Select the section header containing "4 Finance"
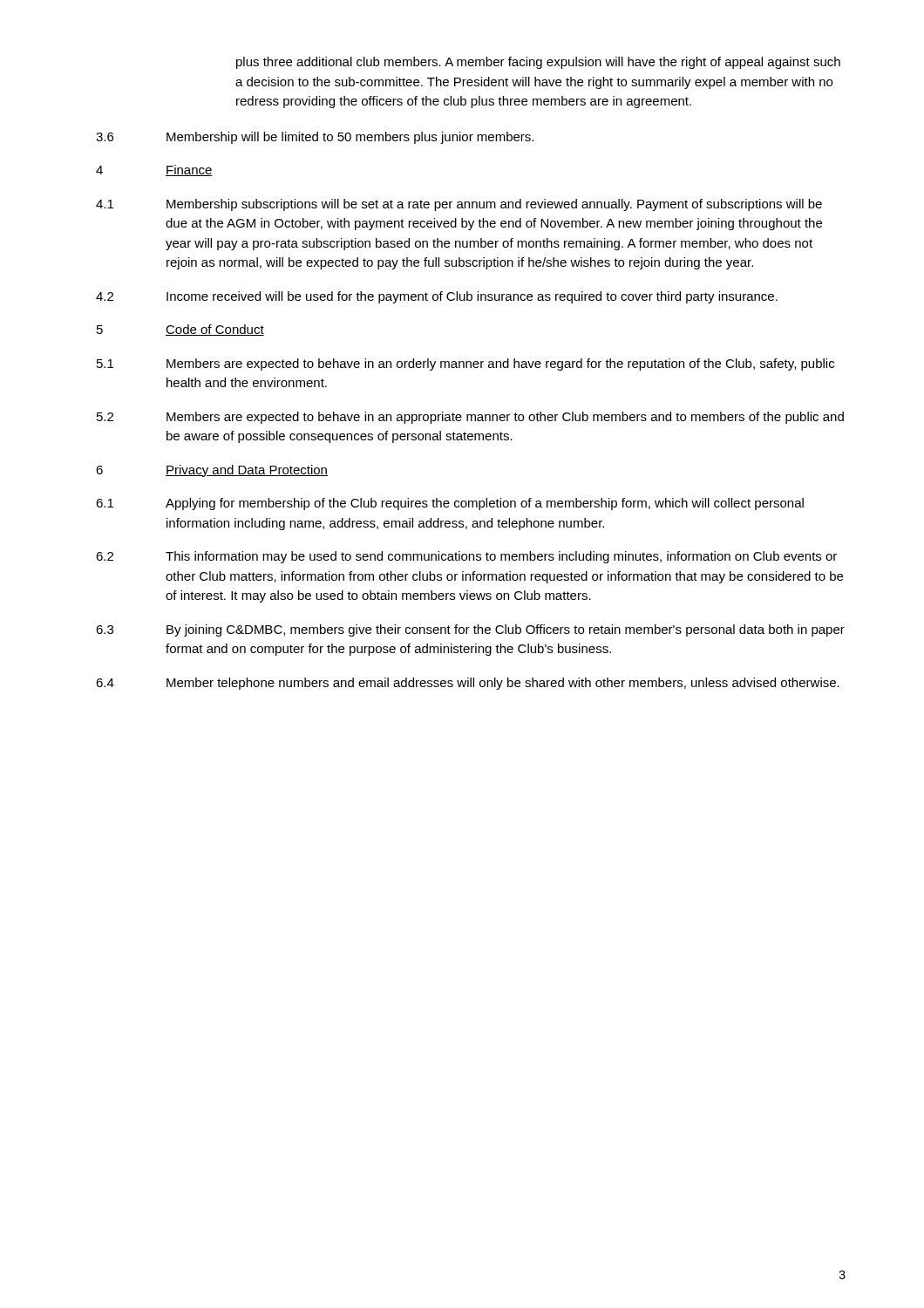Image resolution: width=924 pixels, height=1308 pixels. pos(99,170)
